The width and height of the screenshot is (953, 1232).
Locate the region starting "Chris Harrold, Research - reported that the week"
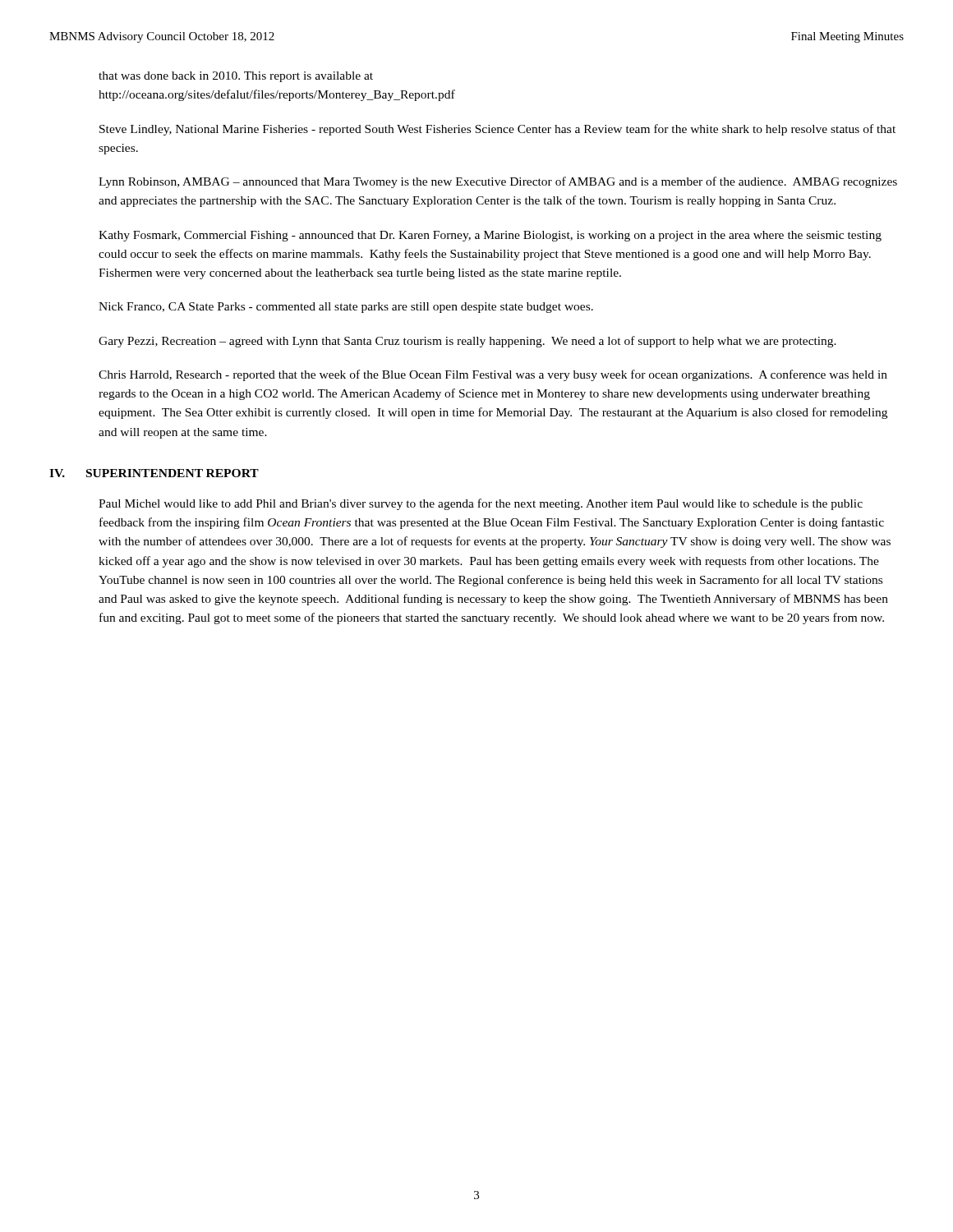click(493, 403)
